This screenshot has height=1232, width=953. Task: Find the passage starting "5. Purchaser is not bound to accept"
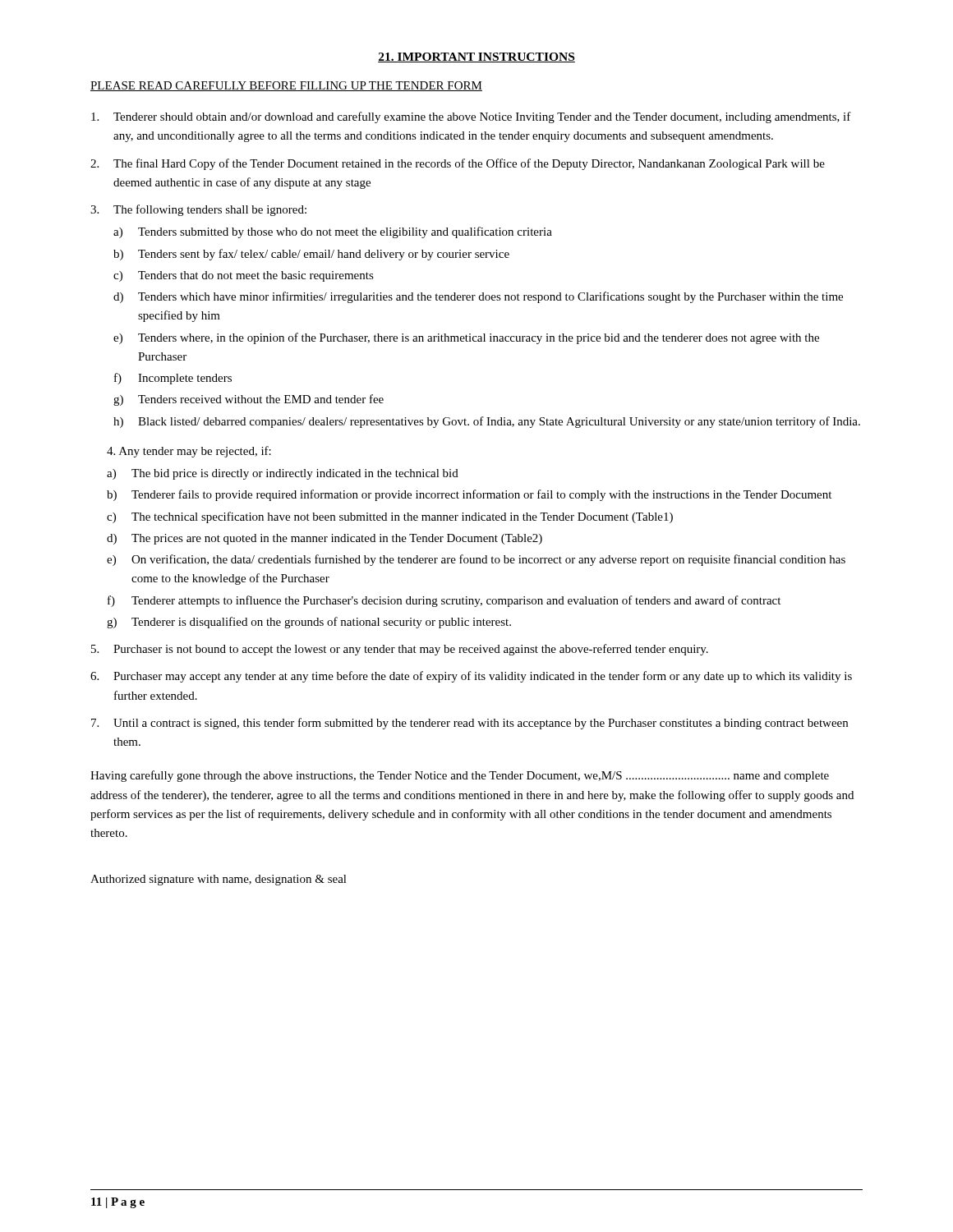pyautogui.click(x=399, y=649)
